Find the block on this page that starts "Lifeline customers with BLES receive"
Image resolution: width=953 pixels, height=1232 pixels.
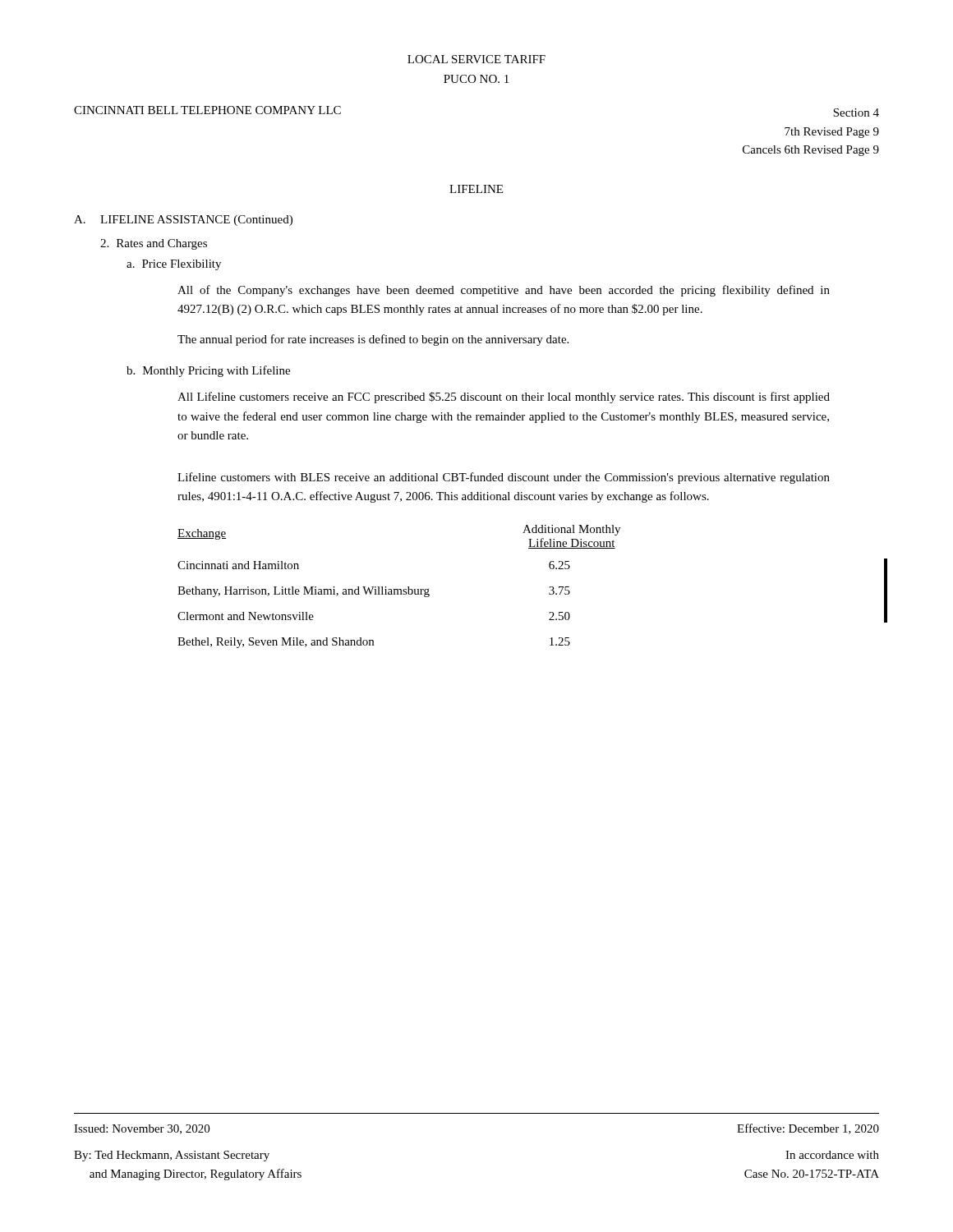504,487
